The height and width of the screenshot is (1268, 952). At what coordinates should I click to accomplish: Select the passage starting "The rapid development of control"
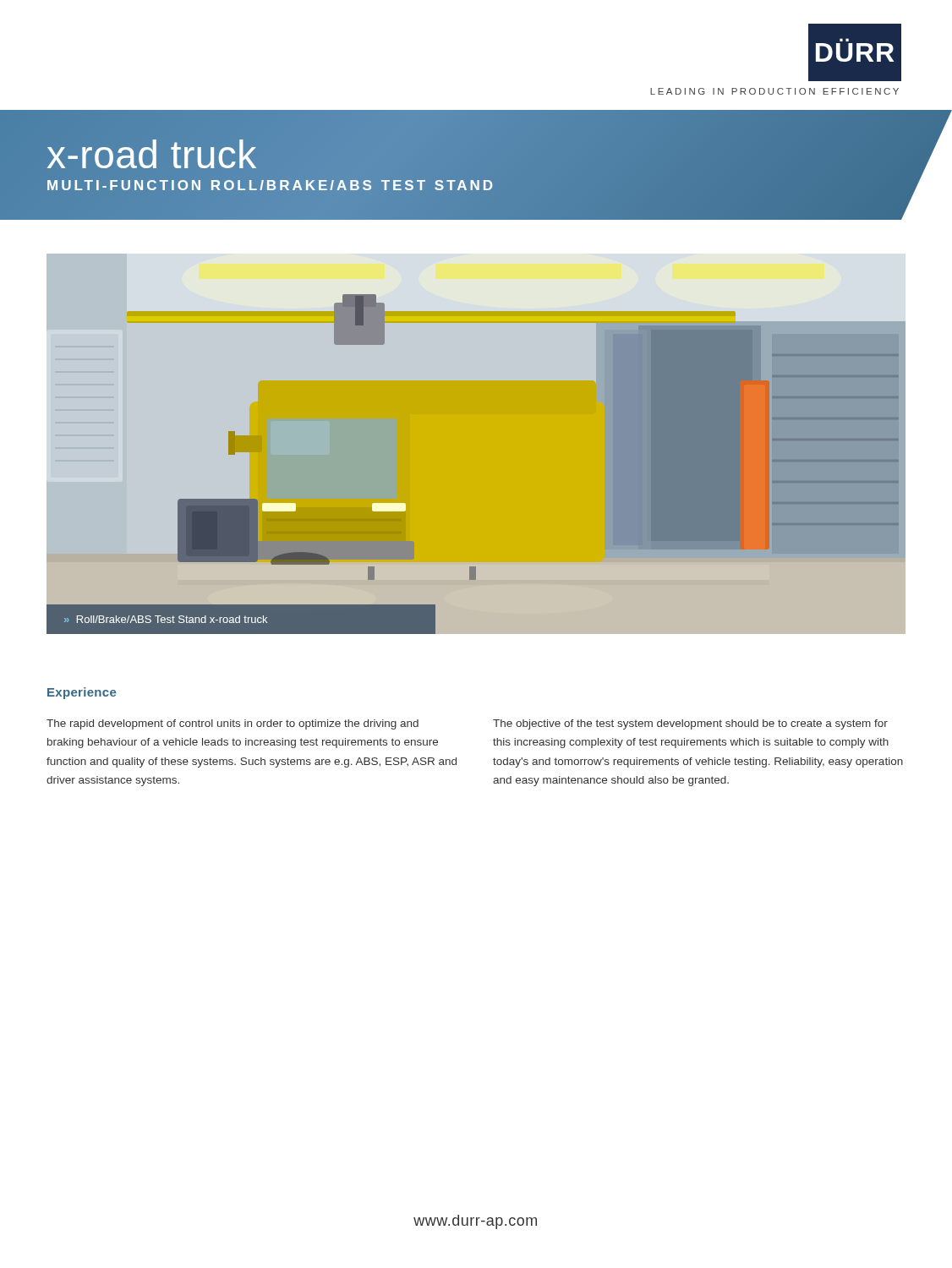click(x=252, y=751)
